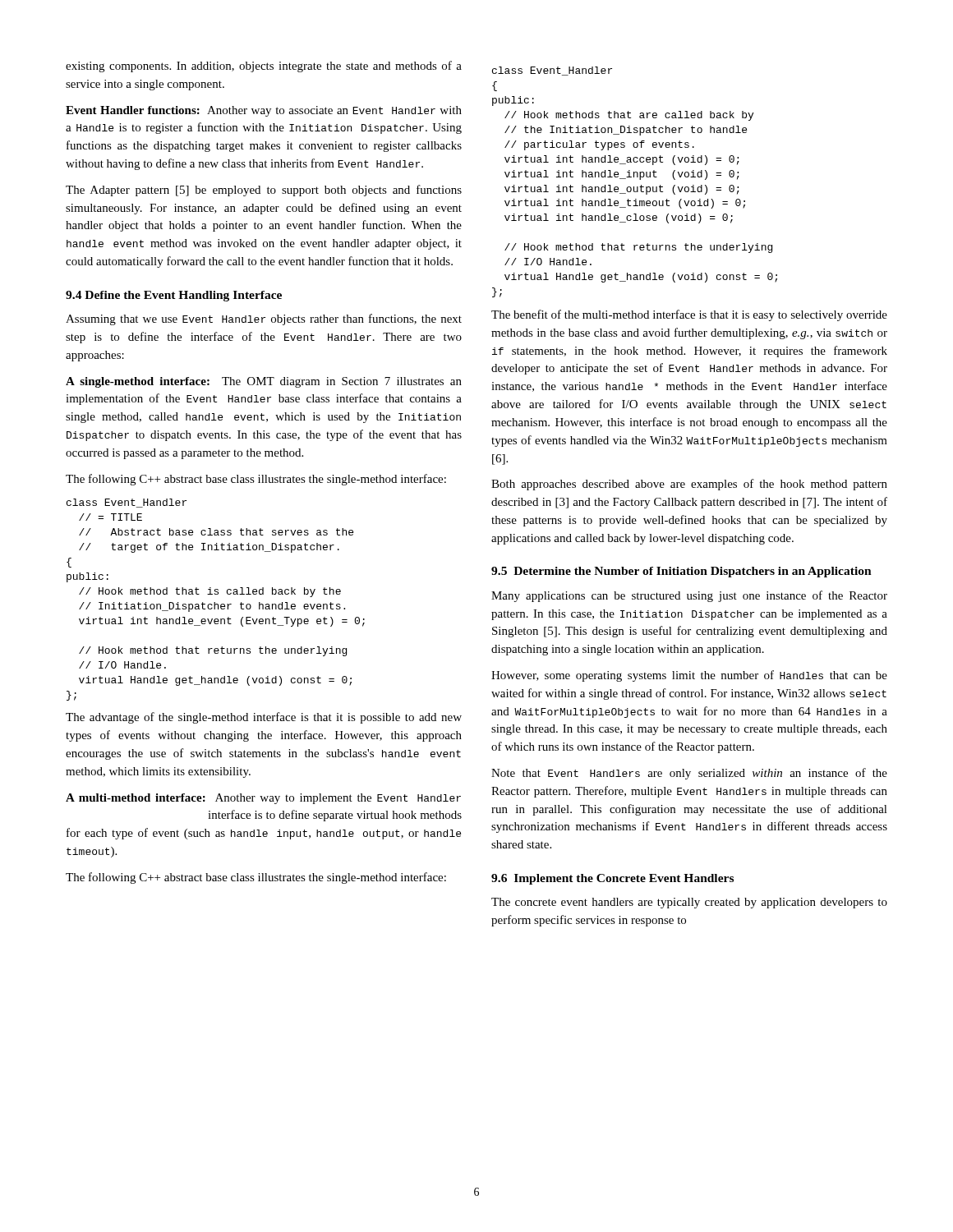Find the text block that says "However, some operating systems limit the number"
The height and width of the screenshot is (1232, 953).
point(689,712)
